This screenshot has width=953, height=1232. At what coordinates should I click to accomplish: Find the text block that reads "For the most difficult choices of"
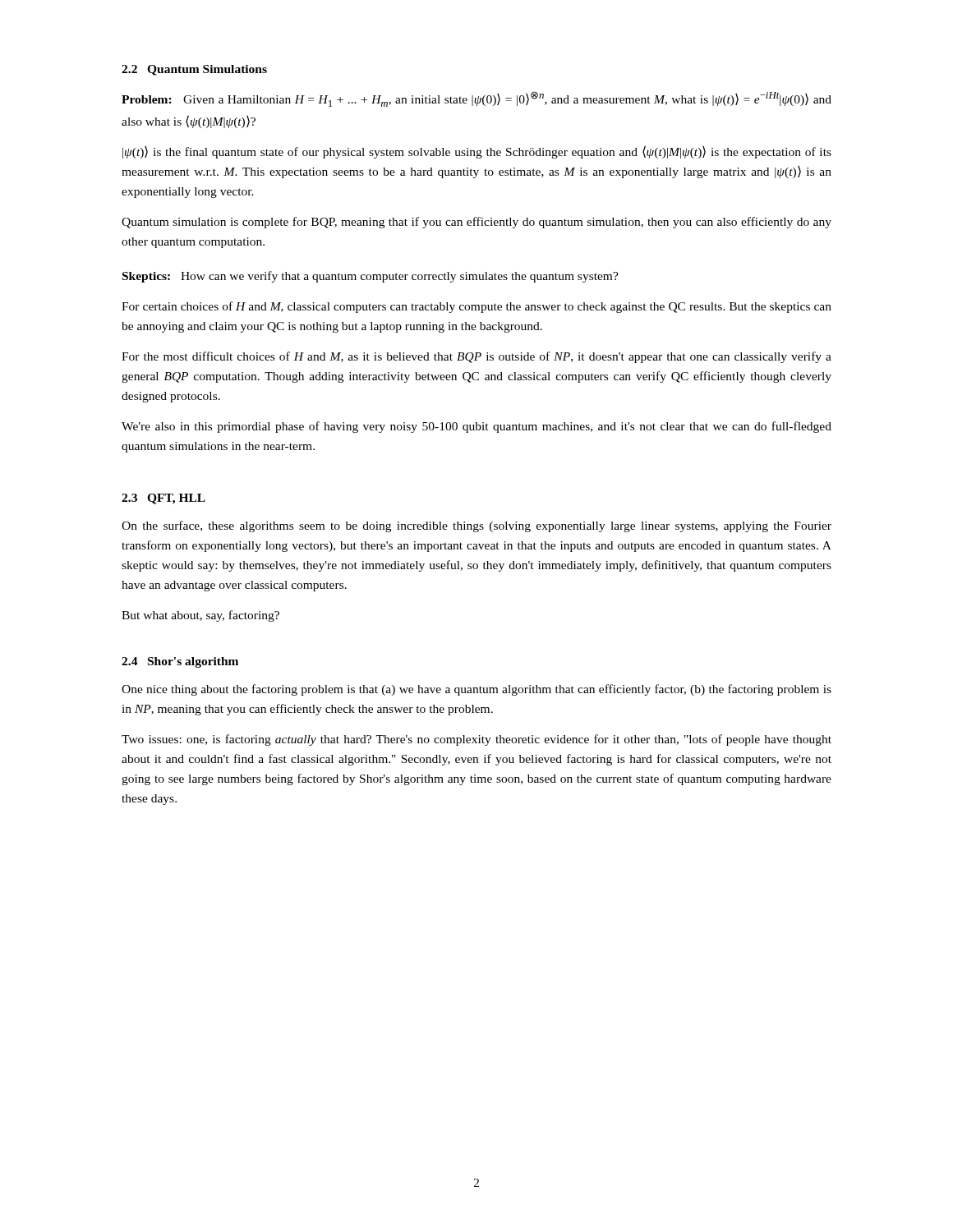476,376
